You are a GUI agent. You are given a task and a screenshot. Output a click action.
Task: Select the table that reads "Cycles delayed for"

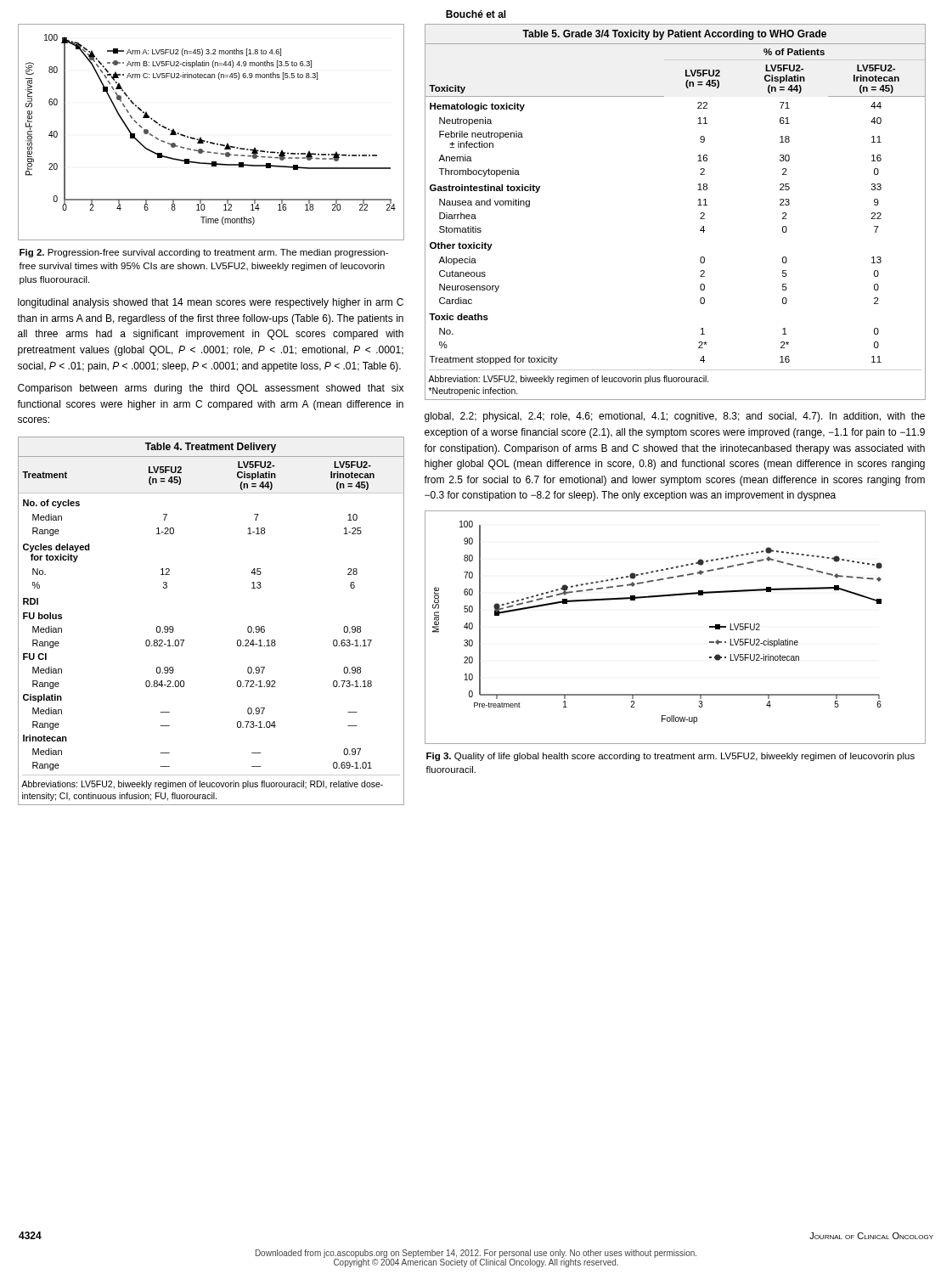(x=211, y=621)
